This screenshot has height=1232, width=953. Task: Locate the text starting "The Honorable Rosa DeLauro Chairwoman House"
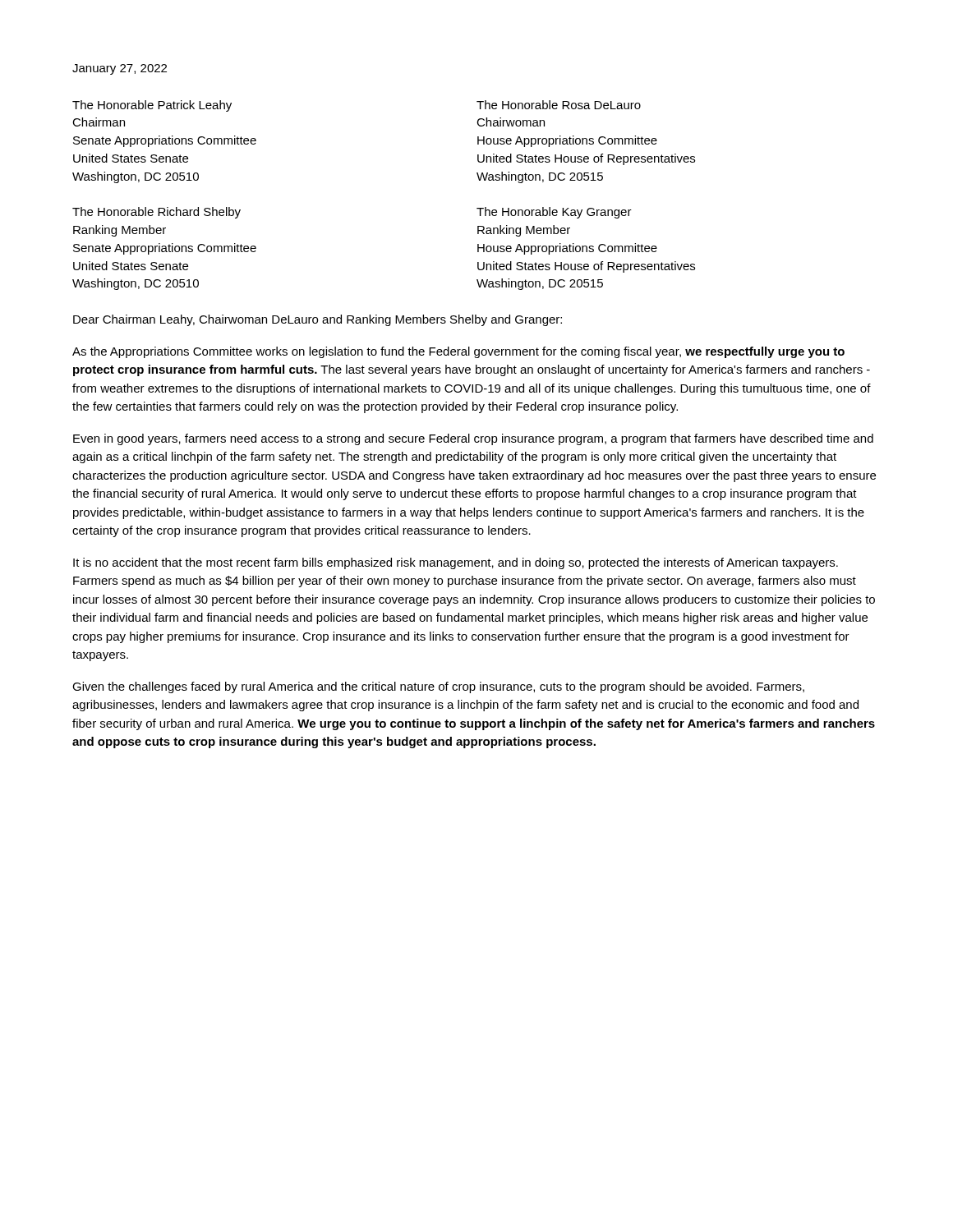coord(586,140)
